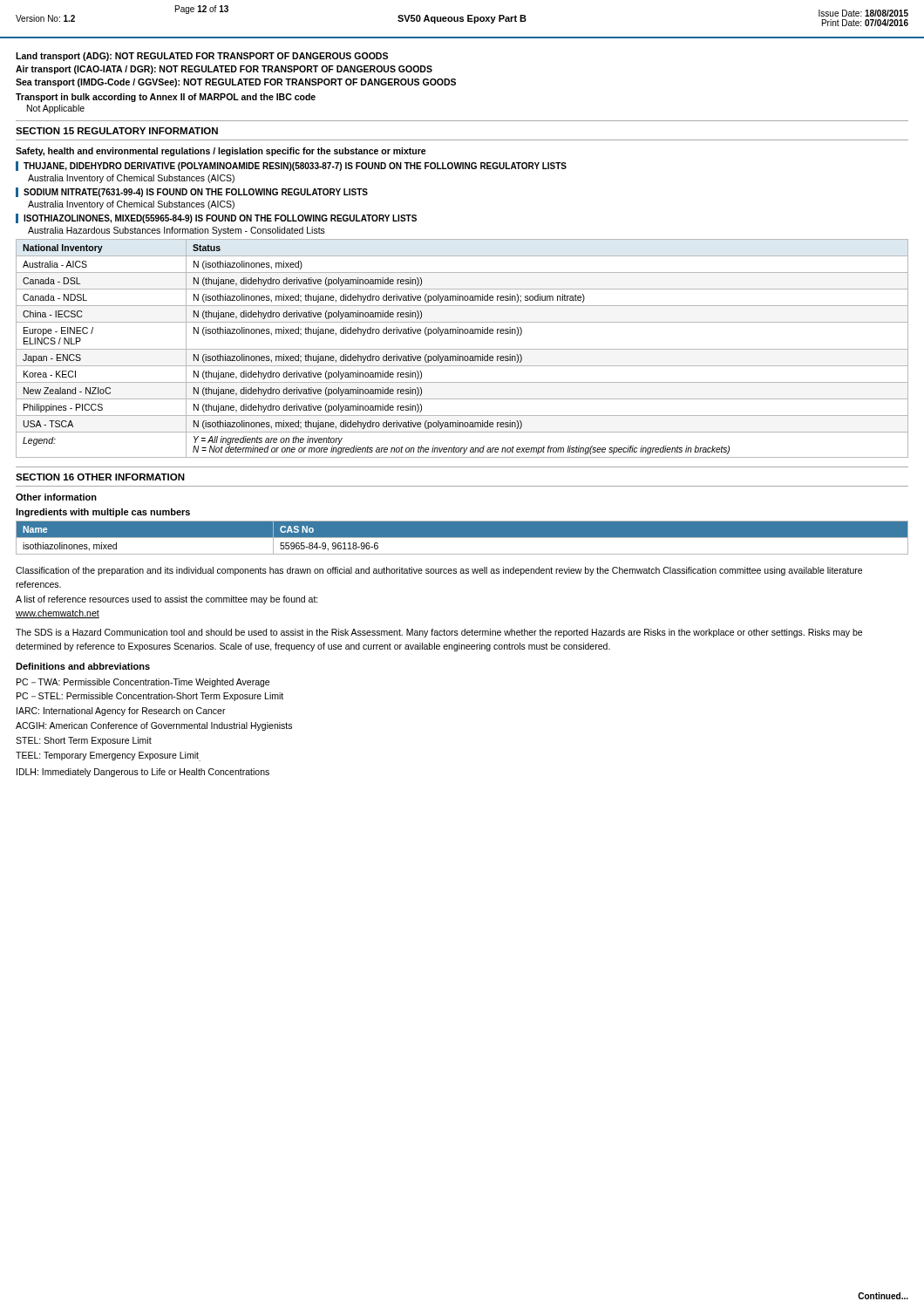Where is the passage that starts "Sea transport (IMDG-Code / GGVSee):"?

236,82
